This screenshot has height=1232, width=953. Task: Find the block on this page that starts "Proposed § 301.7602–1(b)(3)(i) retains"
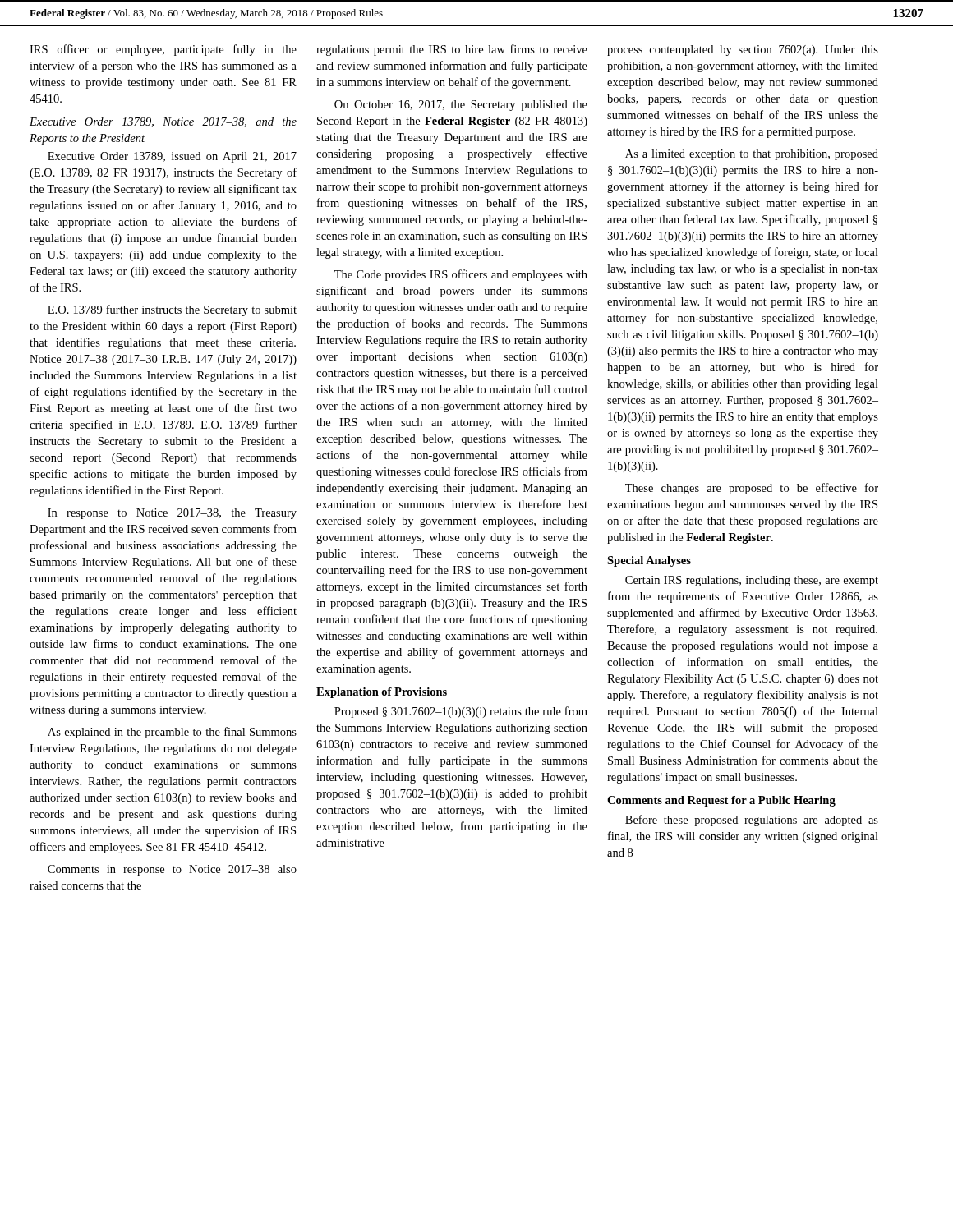(x=452, y=777)
